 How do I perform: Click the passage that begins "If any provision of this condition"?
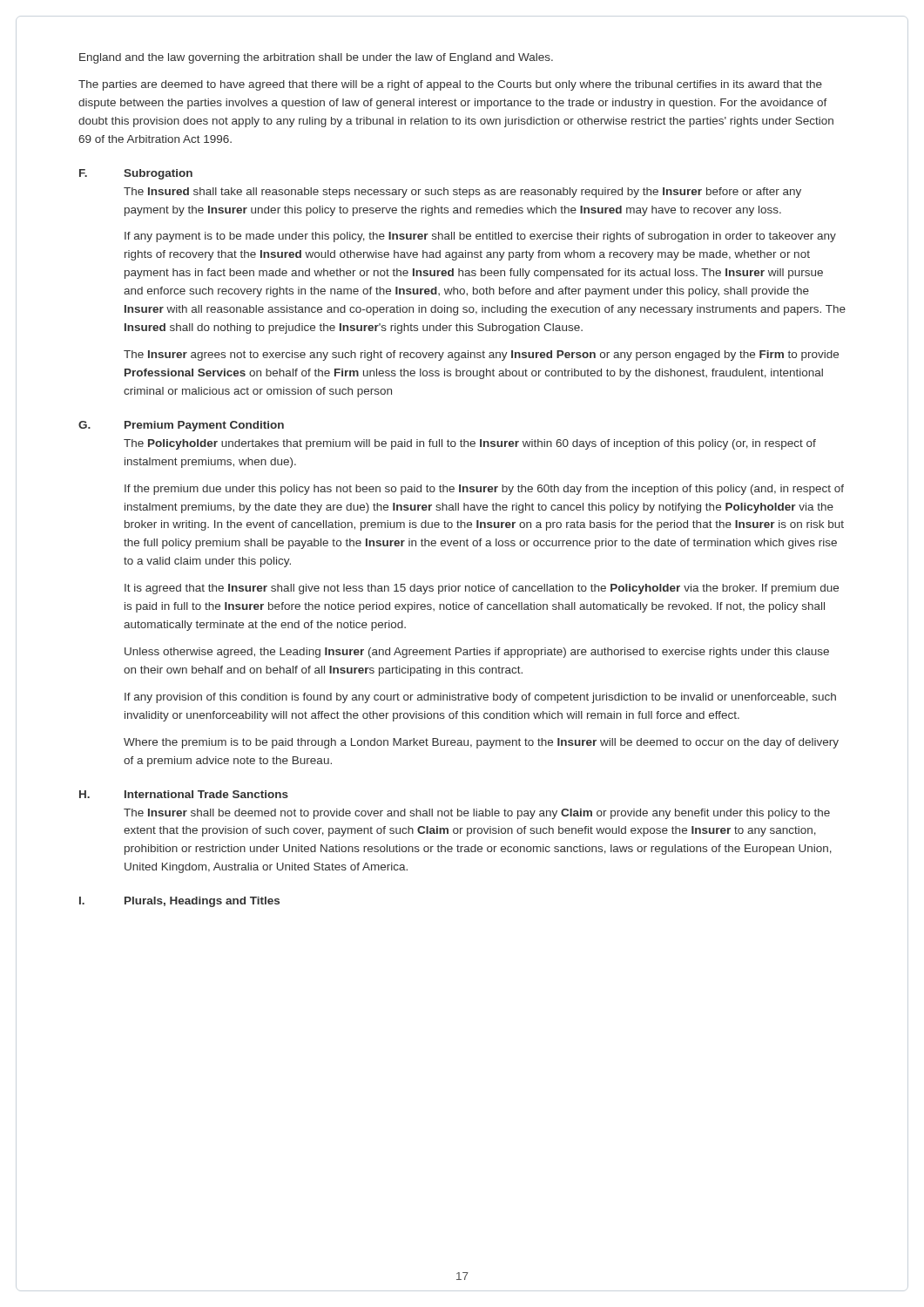[x=480, y=706]
